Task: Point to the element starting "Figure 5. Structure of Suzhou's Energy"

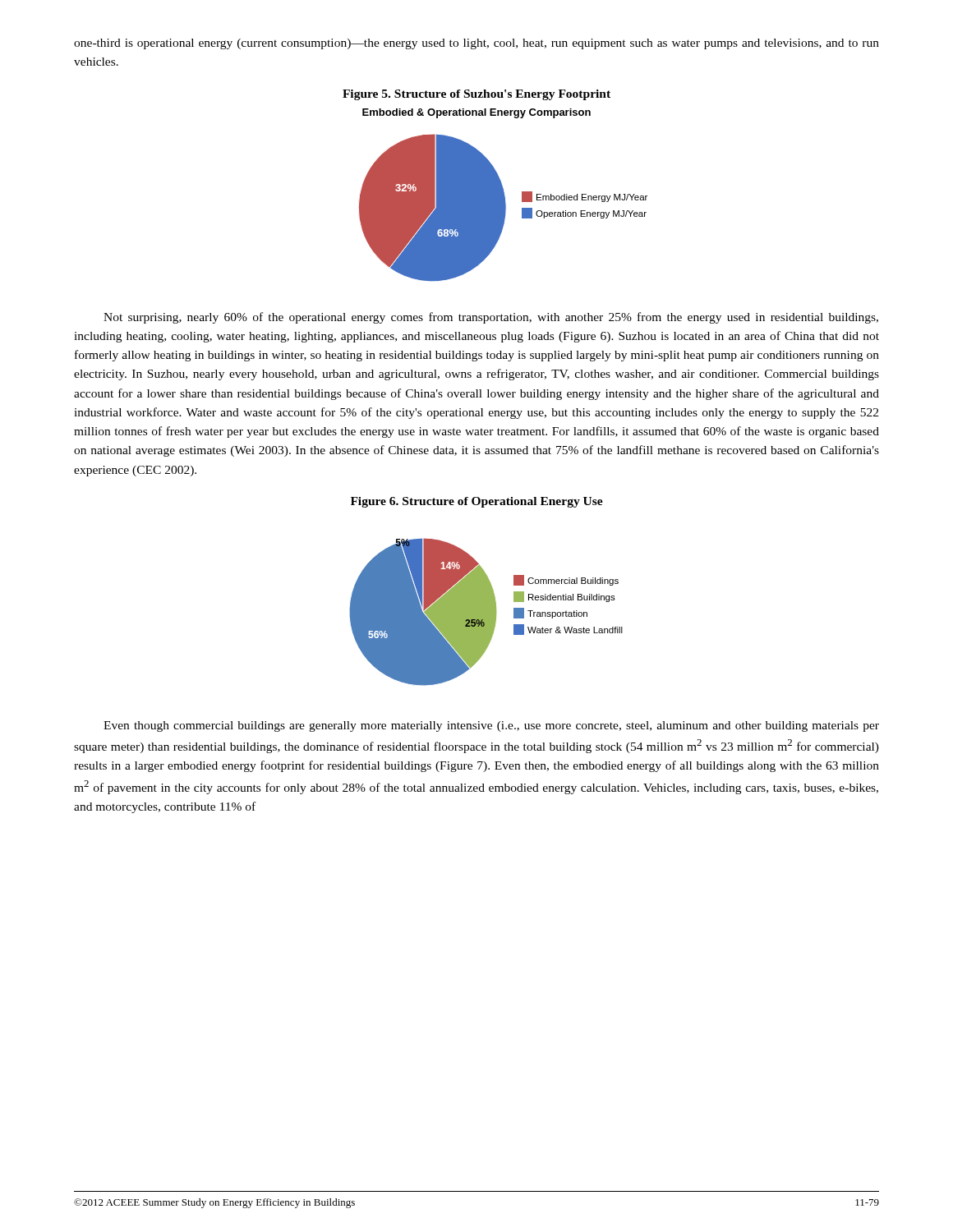Action: (x=476, y=93)
